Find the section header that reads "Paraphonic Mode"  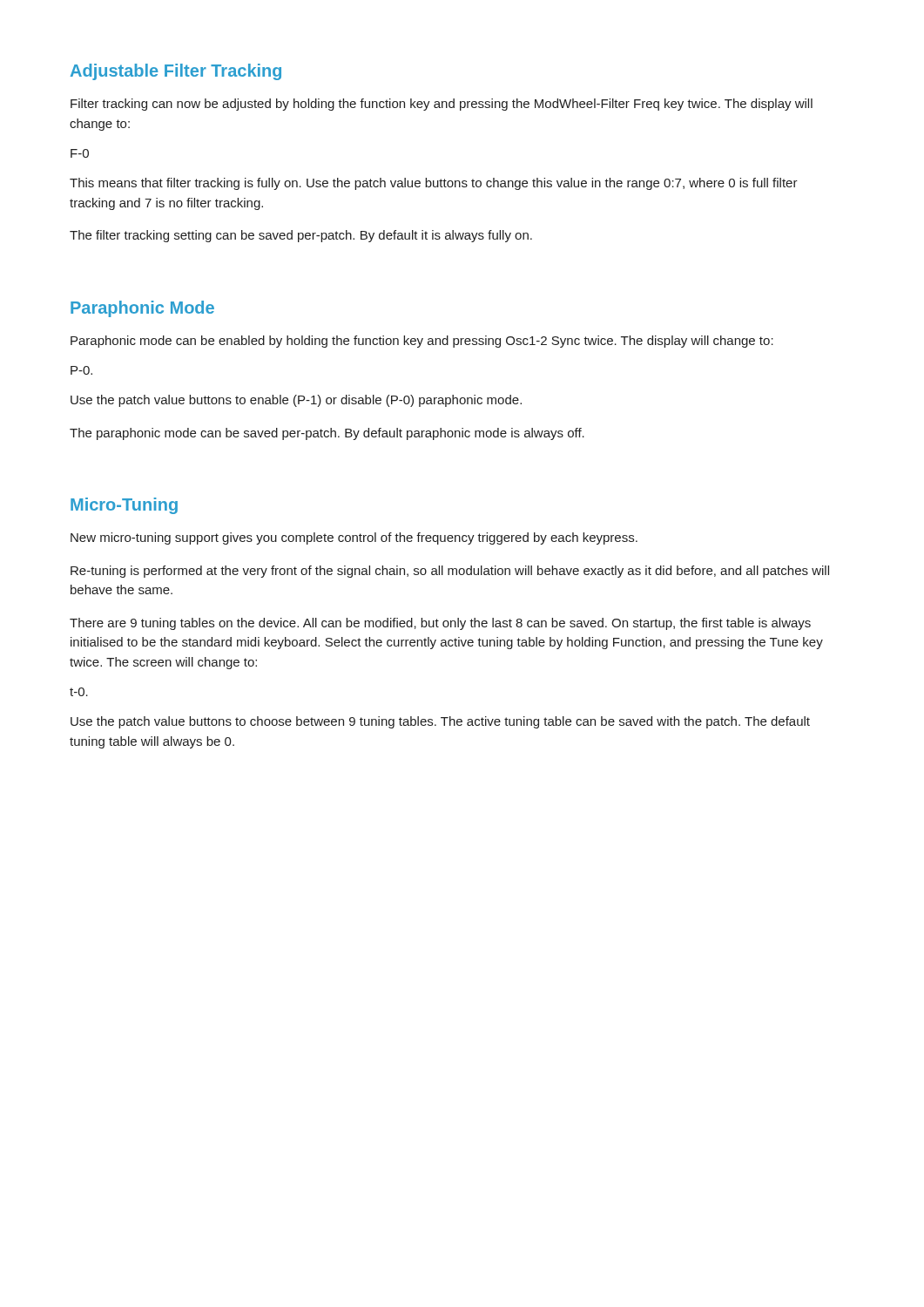[x=142, y=308]
